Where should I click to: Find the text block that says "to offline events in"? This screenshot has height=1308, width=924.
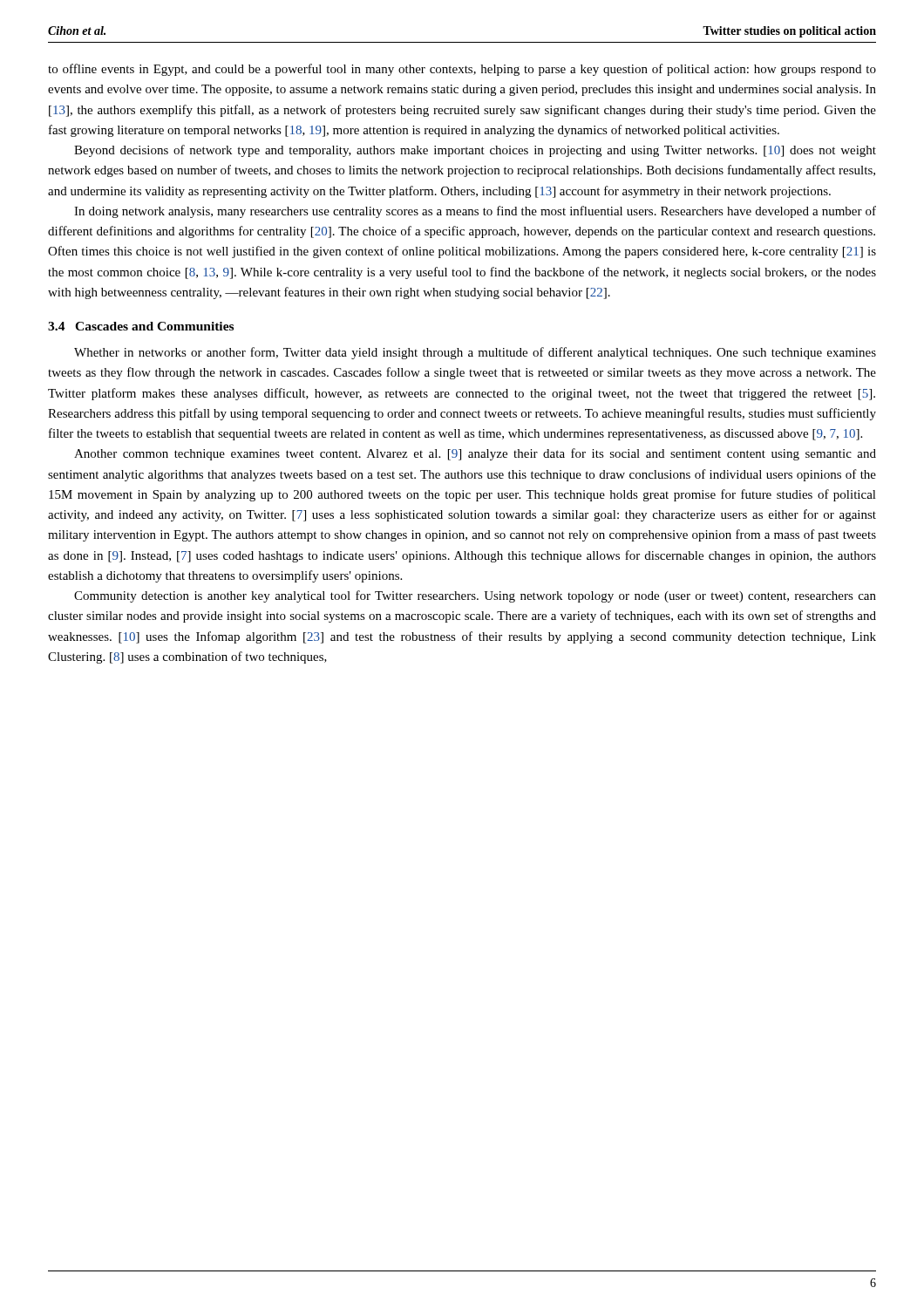pyautogui.click(x=462, y=100)
